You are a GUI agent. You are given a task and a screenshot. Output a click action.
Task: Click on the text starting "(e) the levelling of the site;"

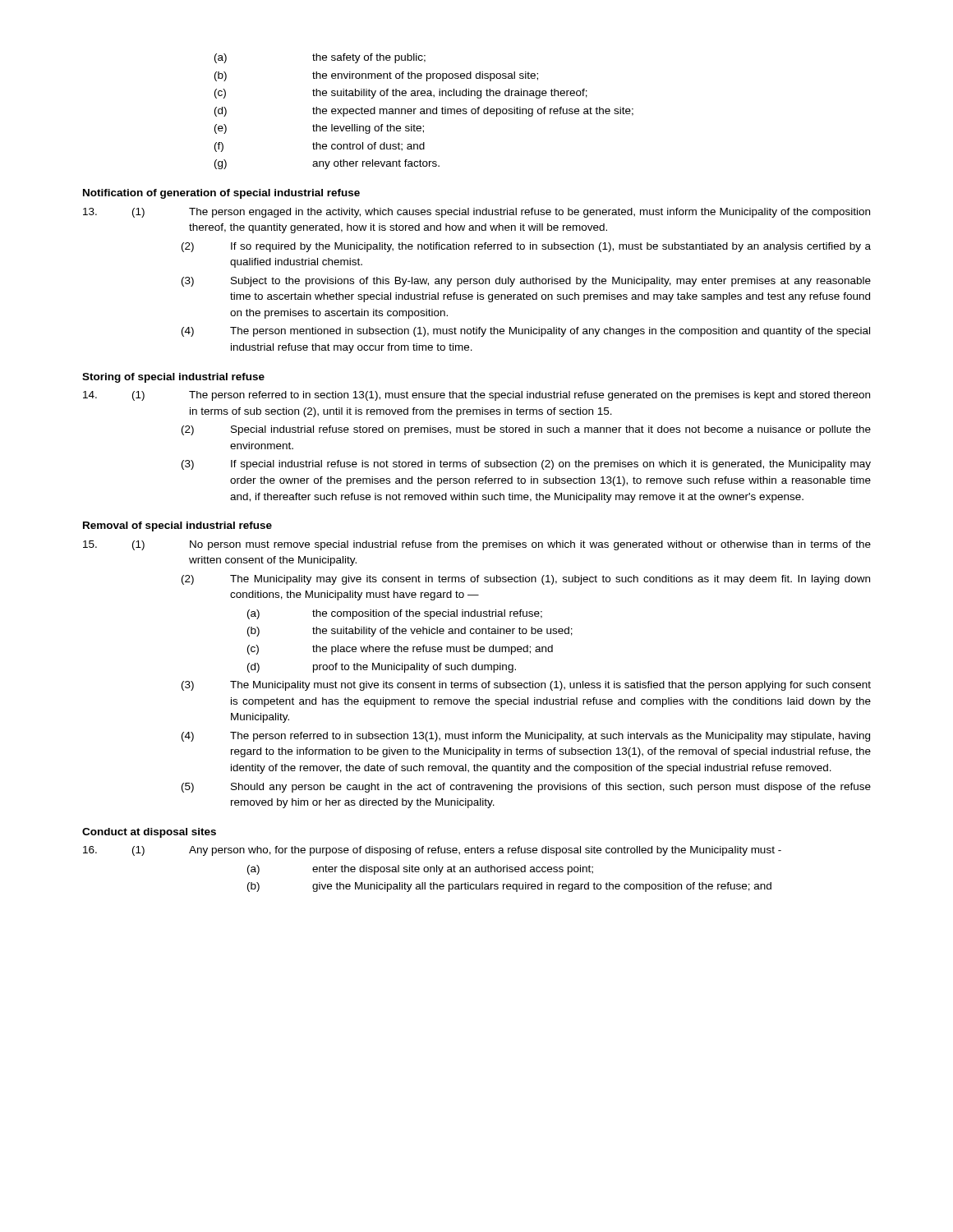tap(319, 129)
